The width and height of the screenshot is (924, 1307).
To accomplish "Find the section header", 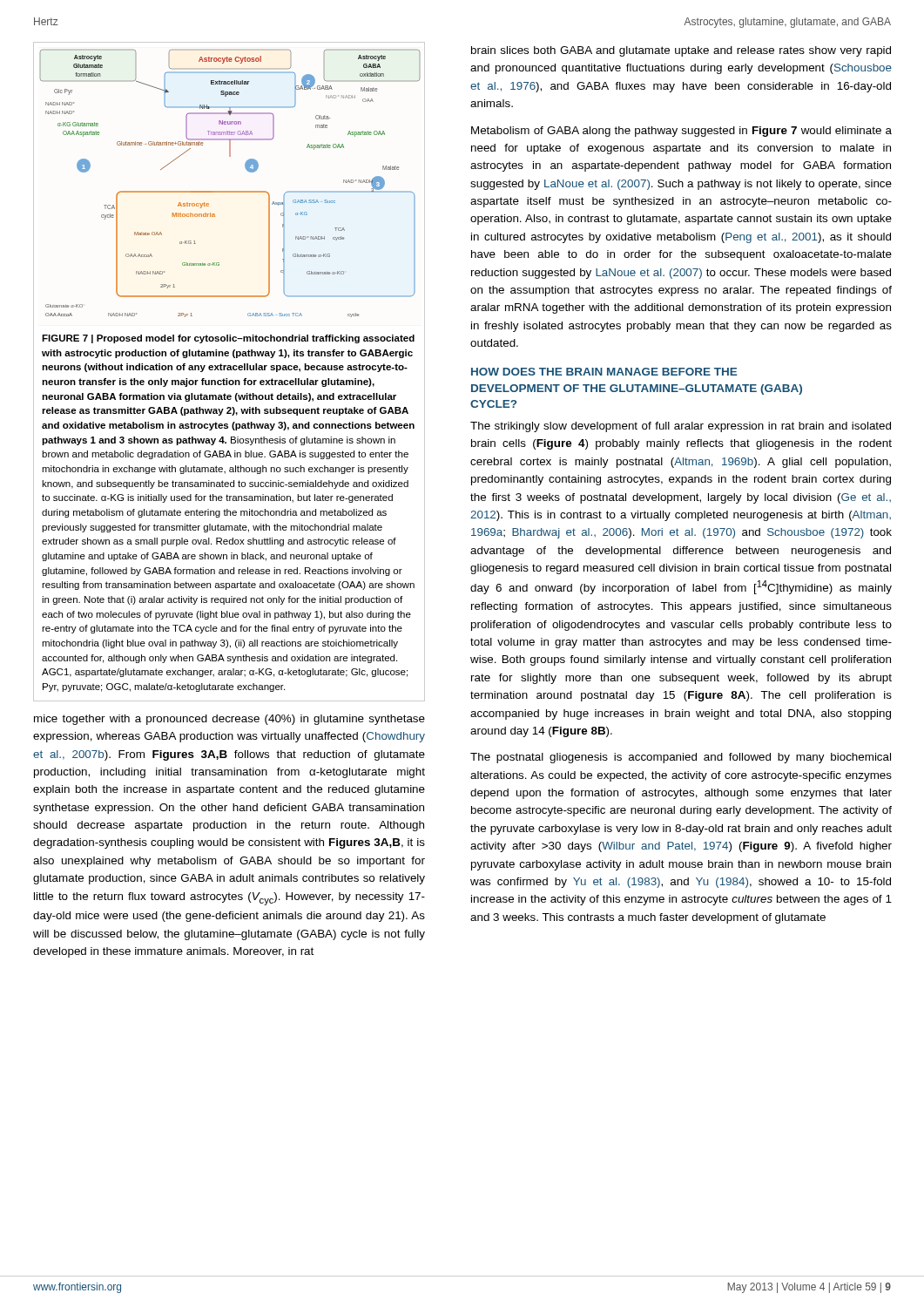I will coord(636,388).
